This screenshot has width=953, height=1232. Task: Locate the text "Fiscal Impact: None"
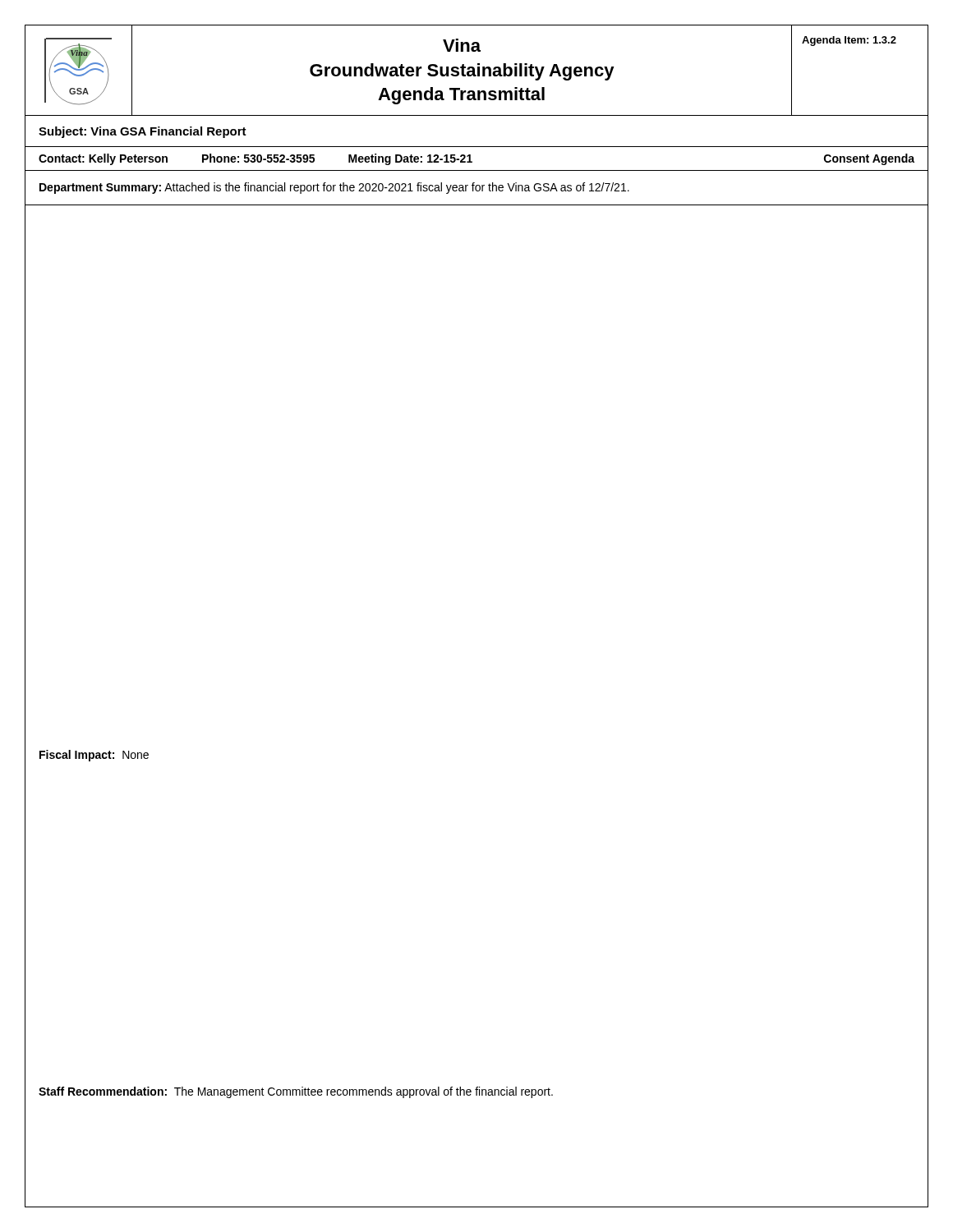tap(94, 755)
